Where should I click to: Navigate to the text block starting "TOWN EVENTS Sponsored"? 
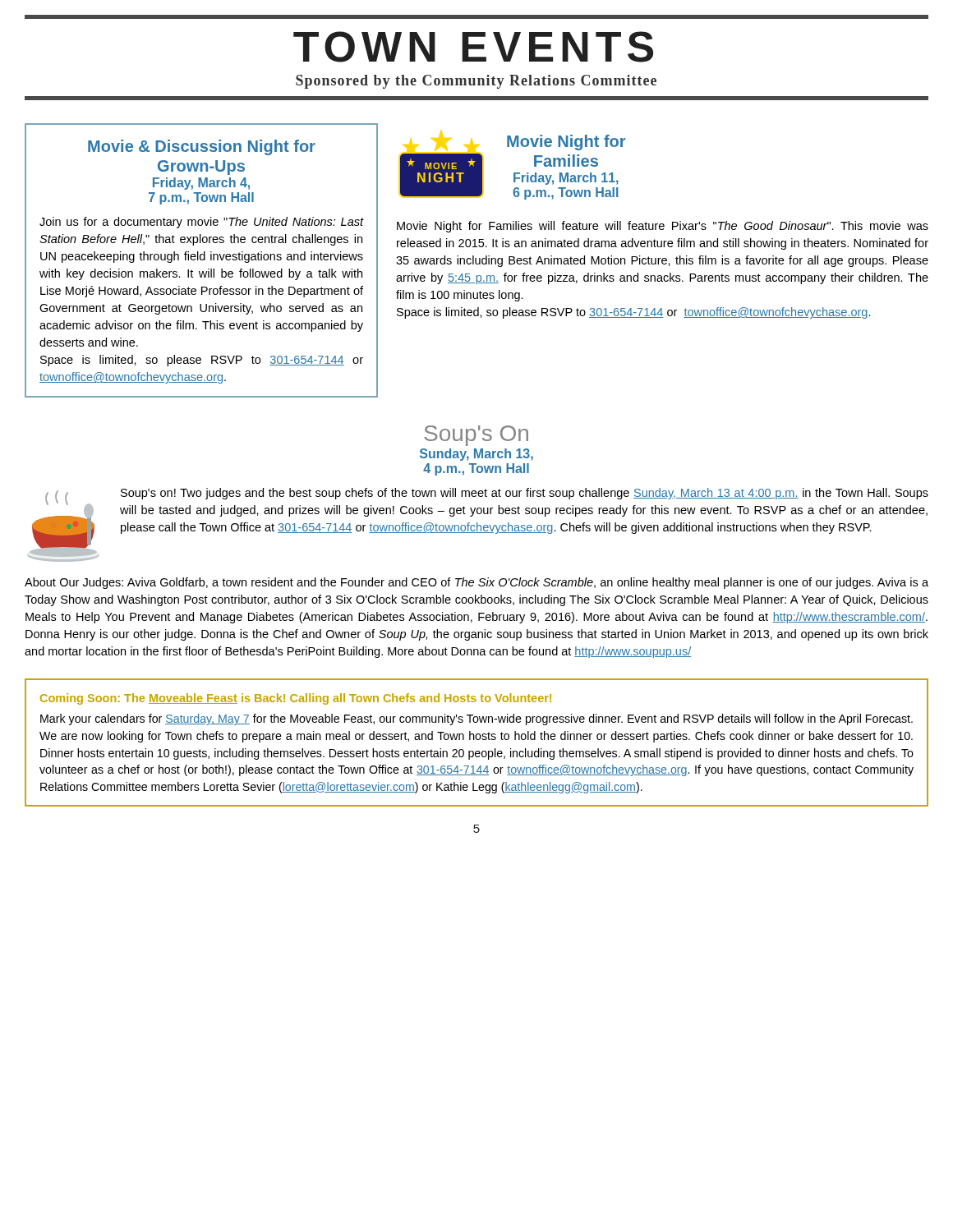476,56
